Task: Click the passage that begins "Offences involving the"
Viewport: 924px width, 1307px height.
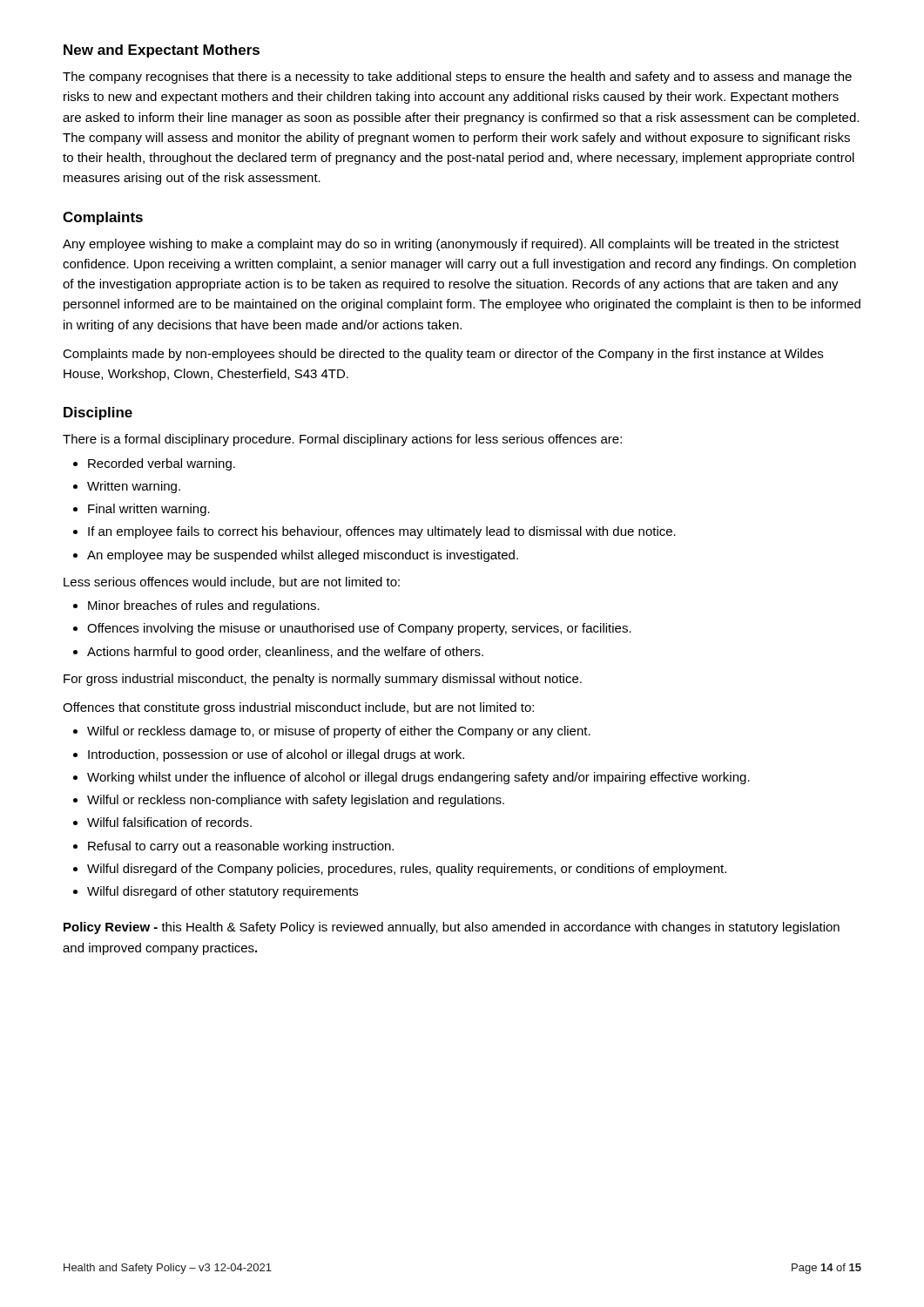Action: point(474,628)
